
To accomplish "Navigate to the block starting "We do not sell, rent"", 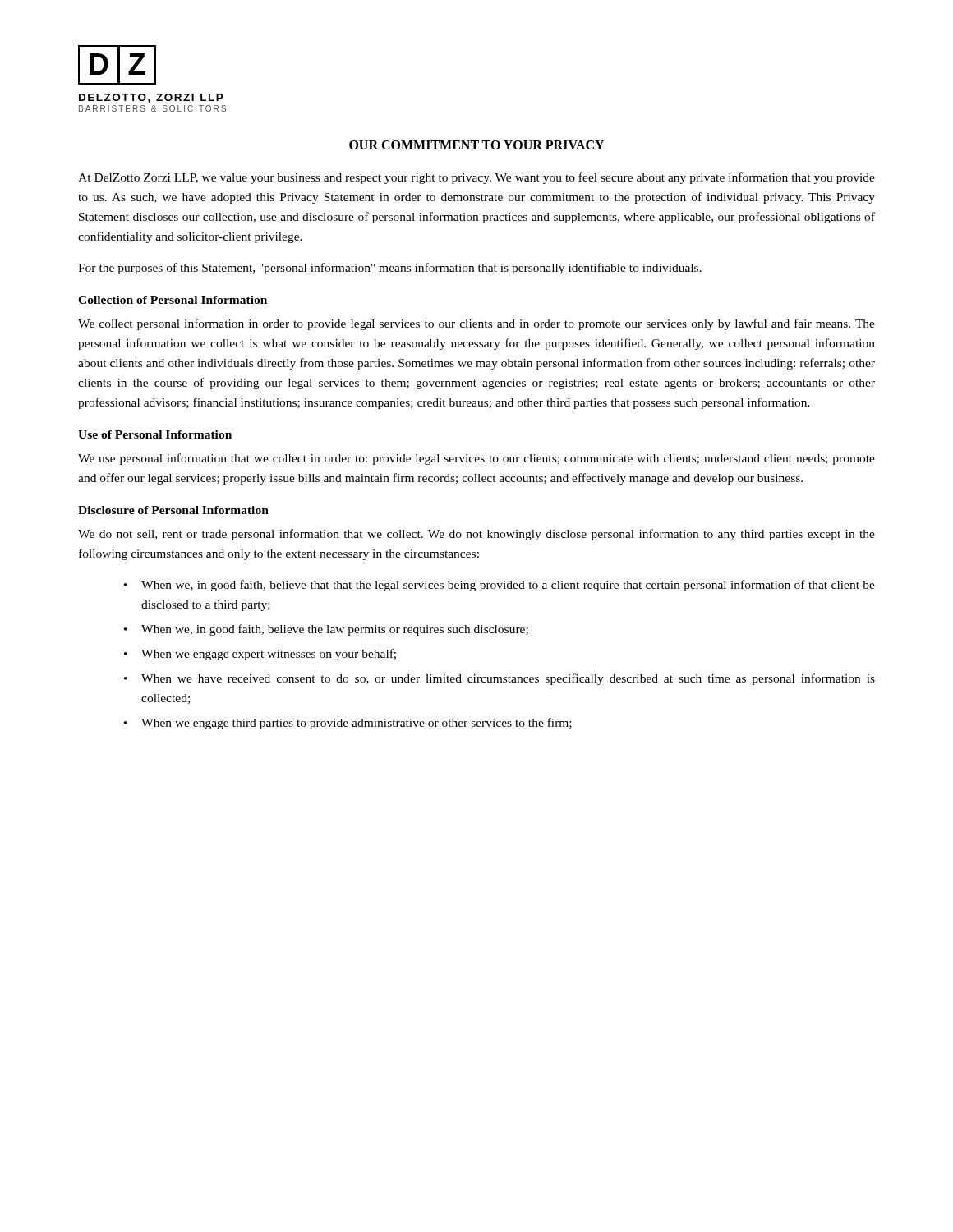I will [476, 543].
